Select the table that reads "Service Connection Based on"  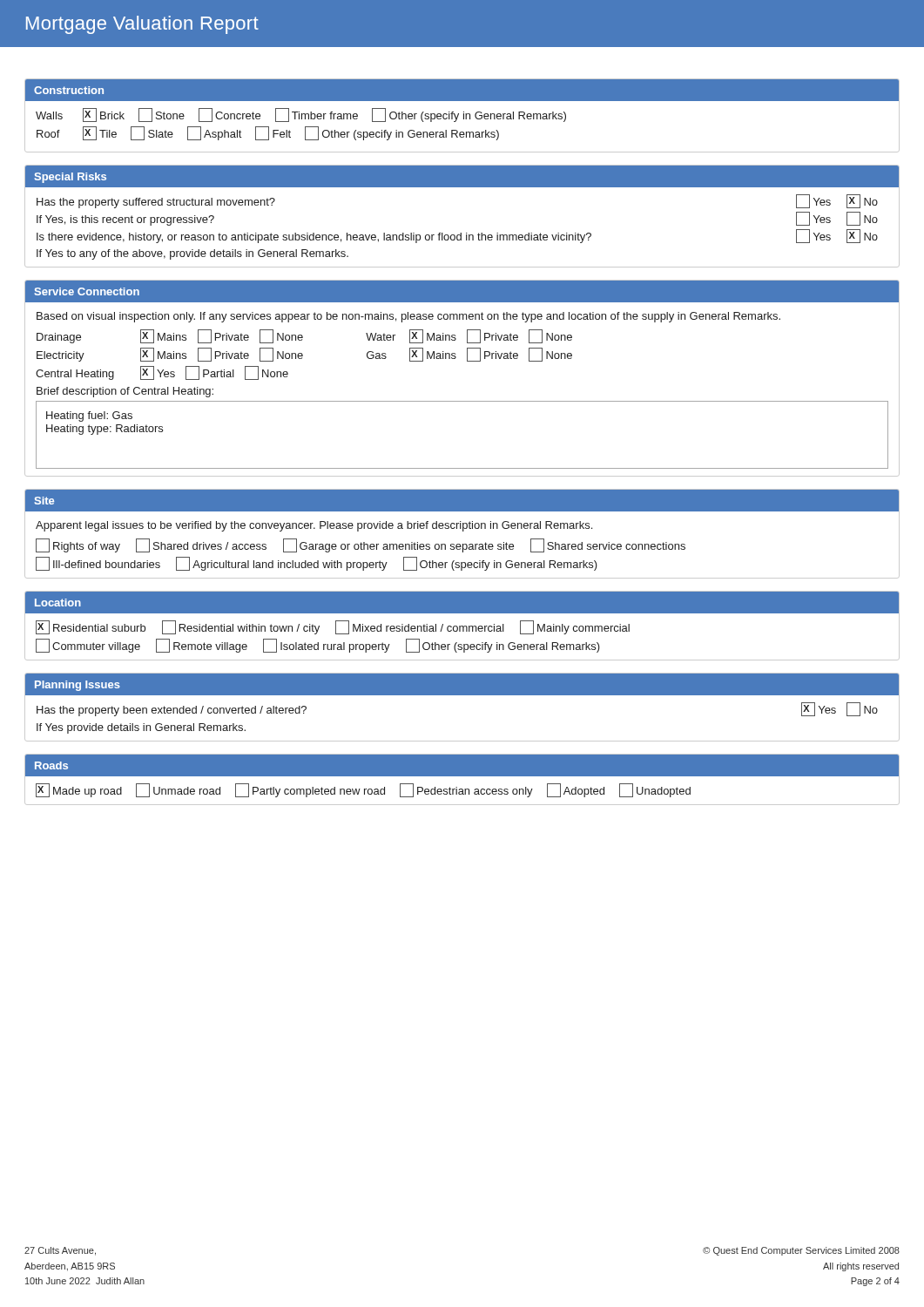tap(462, 378)
